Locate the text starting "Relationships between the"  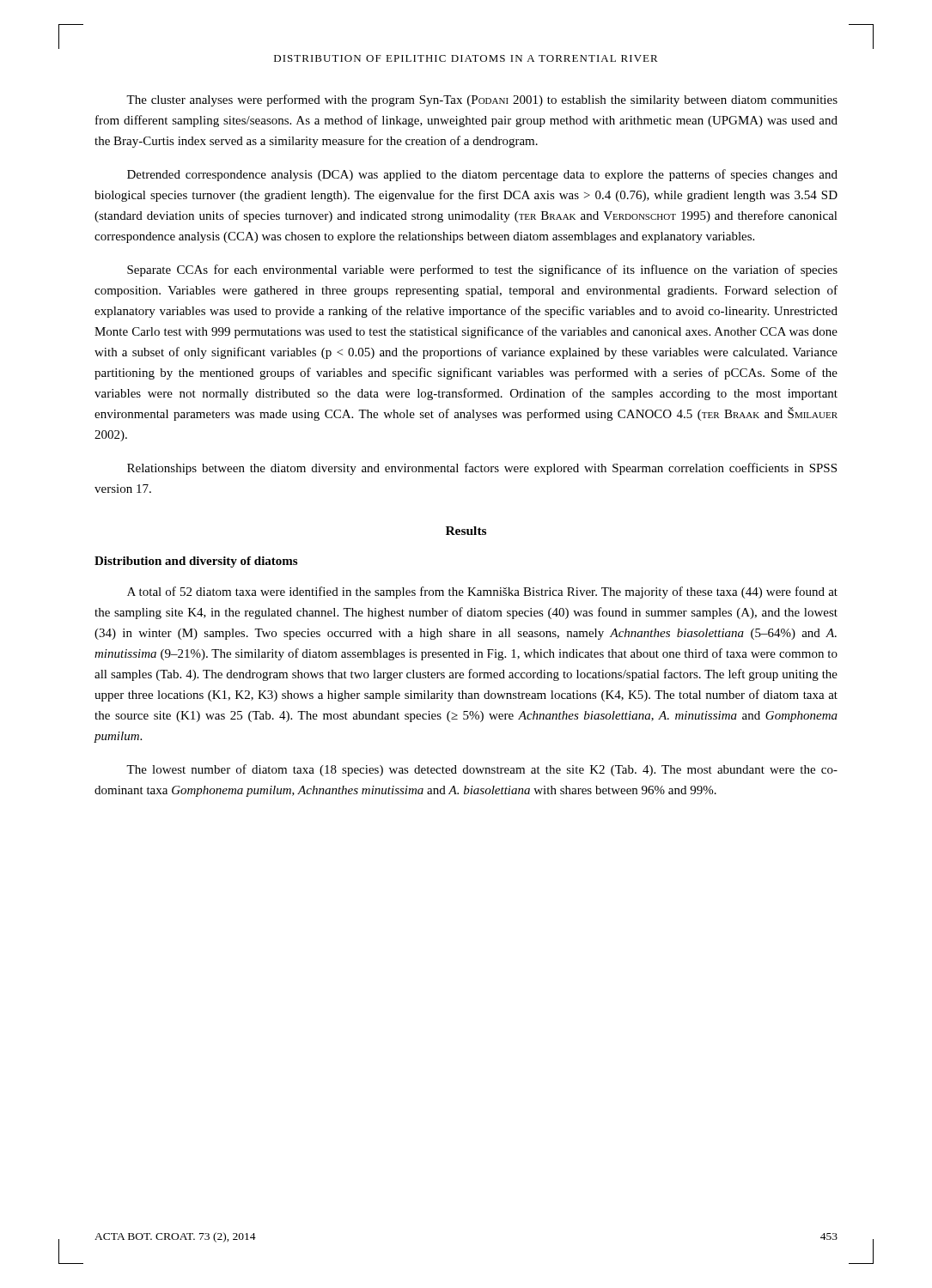466,478
